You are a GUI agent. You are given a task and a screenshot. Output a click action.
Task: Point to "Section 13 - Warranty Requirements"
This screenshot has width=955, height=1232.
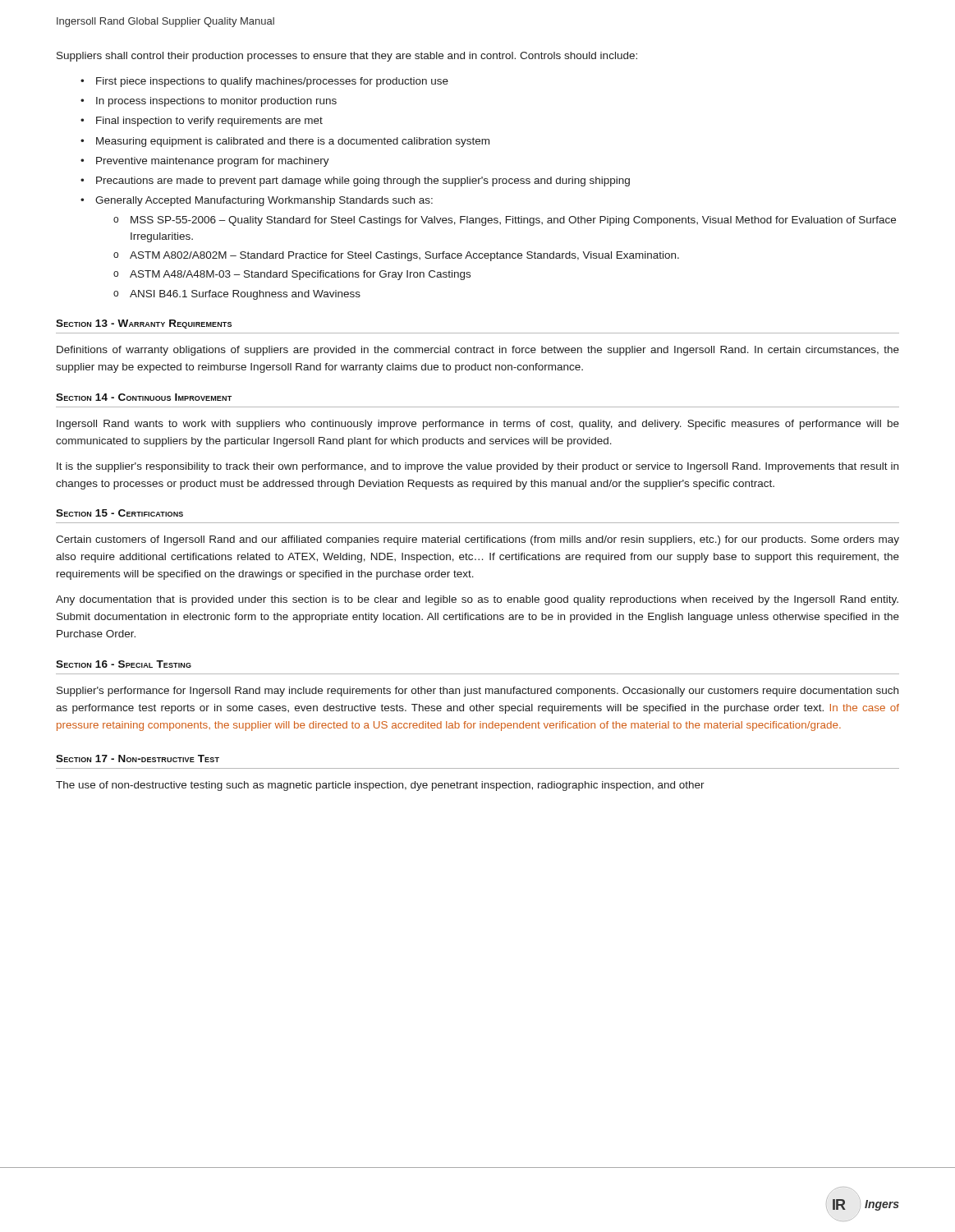pos(144,323)
